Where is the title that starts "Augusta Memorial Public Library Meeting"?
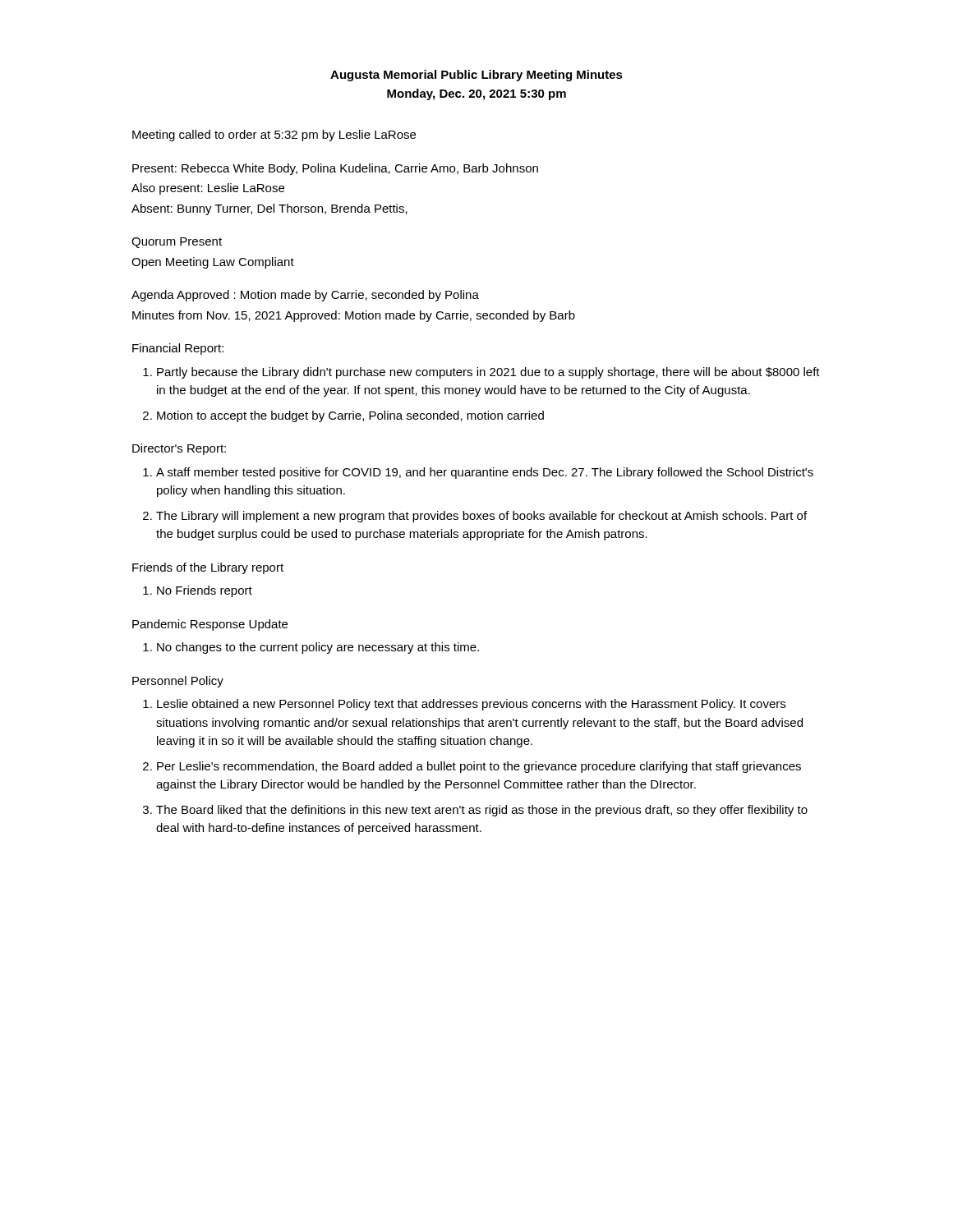Image resolution: width=953 pixels, height=1232 pixels. 476,84
